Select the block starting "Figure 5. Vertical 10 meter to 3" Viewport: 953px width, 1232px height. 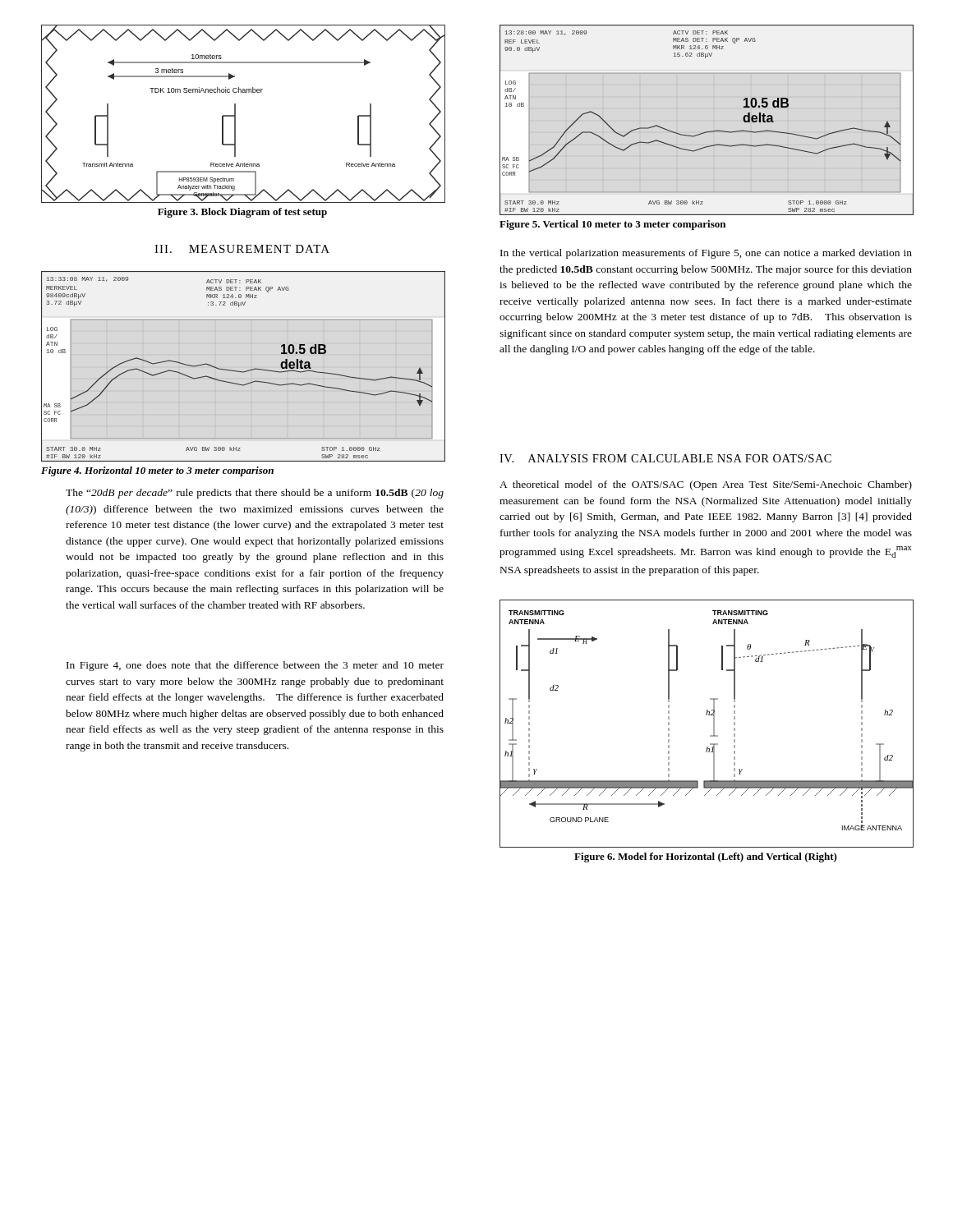click(x=613, y=224)
